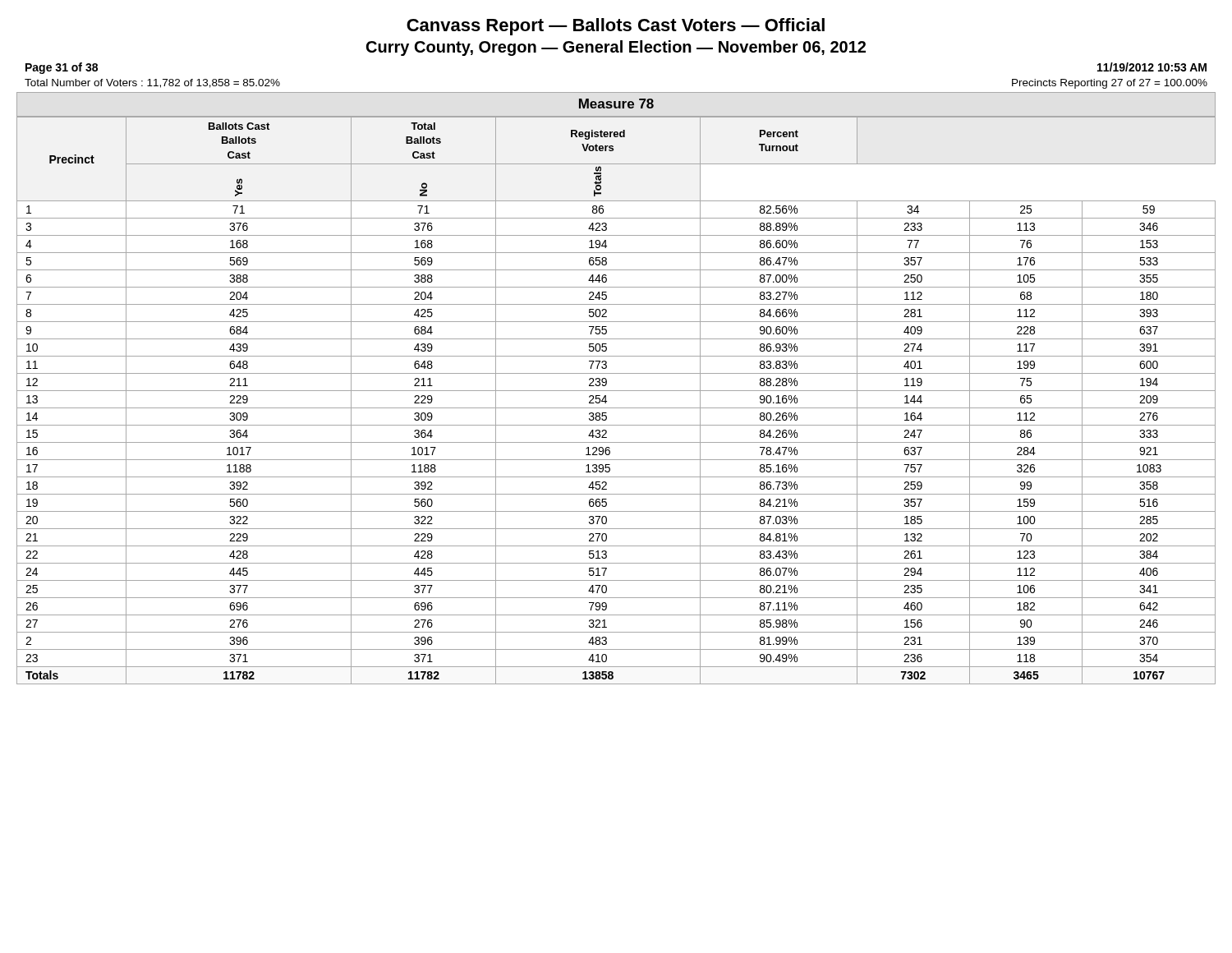Locate the title that opens with "Canvass Report — Ballots Cast Voters —"
This screenshot has height=953, width=1232.
click(616, 36)
